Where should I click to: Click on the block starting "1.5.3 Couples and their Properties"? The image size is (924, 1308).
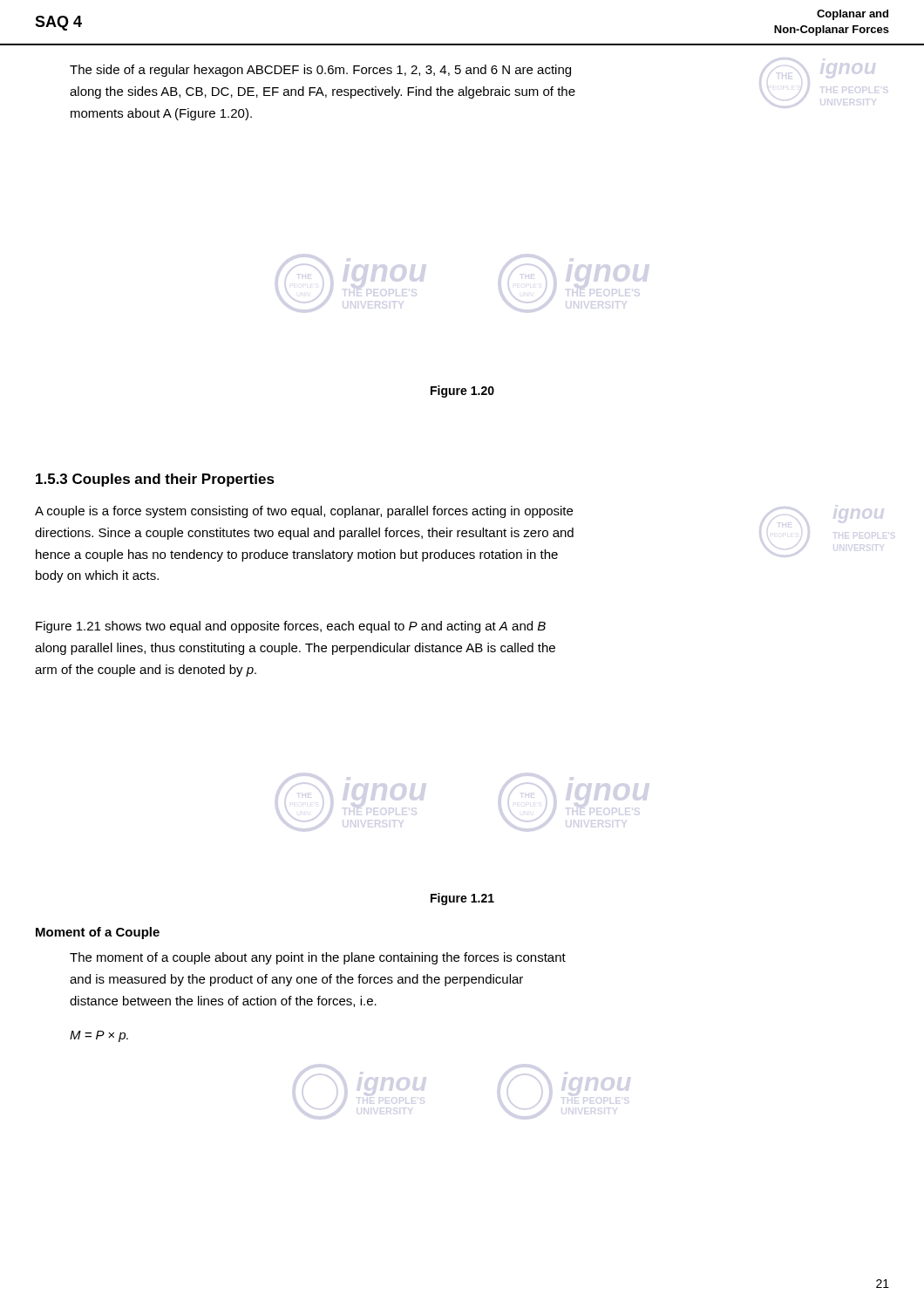click(155, 479)
